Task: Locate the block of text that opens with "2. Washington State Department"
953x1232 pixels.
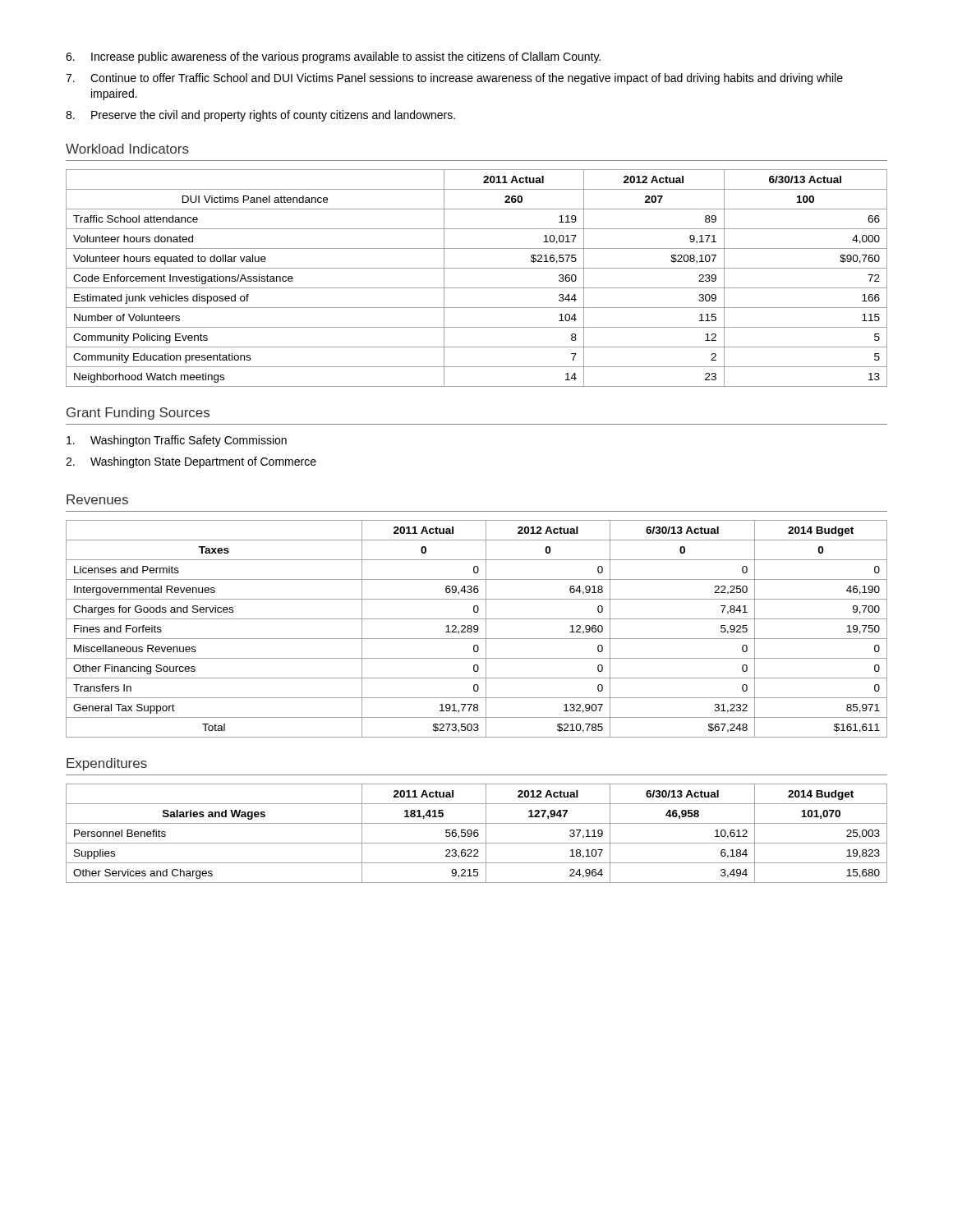Action: click(191, 462)
